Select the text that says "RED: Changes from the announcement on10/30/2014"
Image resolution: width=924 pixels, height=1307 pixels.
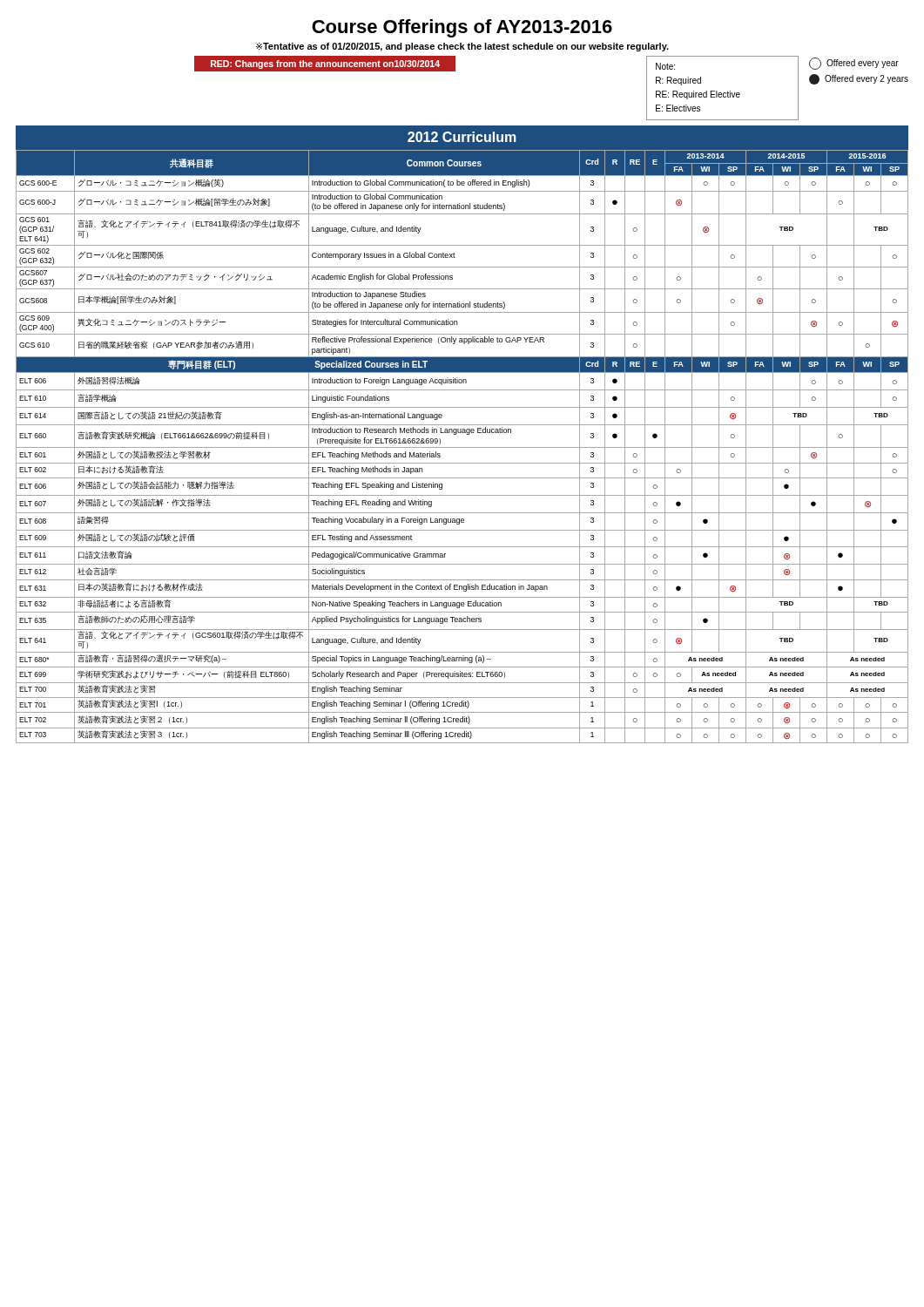(x=325, y=64)
